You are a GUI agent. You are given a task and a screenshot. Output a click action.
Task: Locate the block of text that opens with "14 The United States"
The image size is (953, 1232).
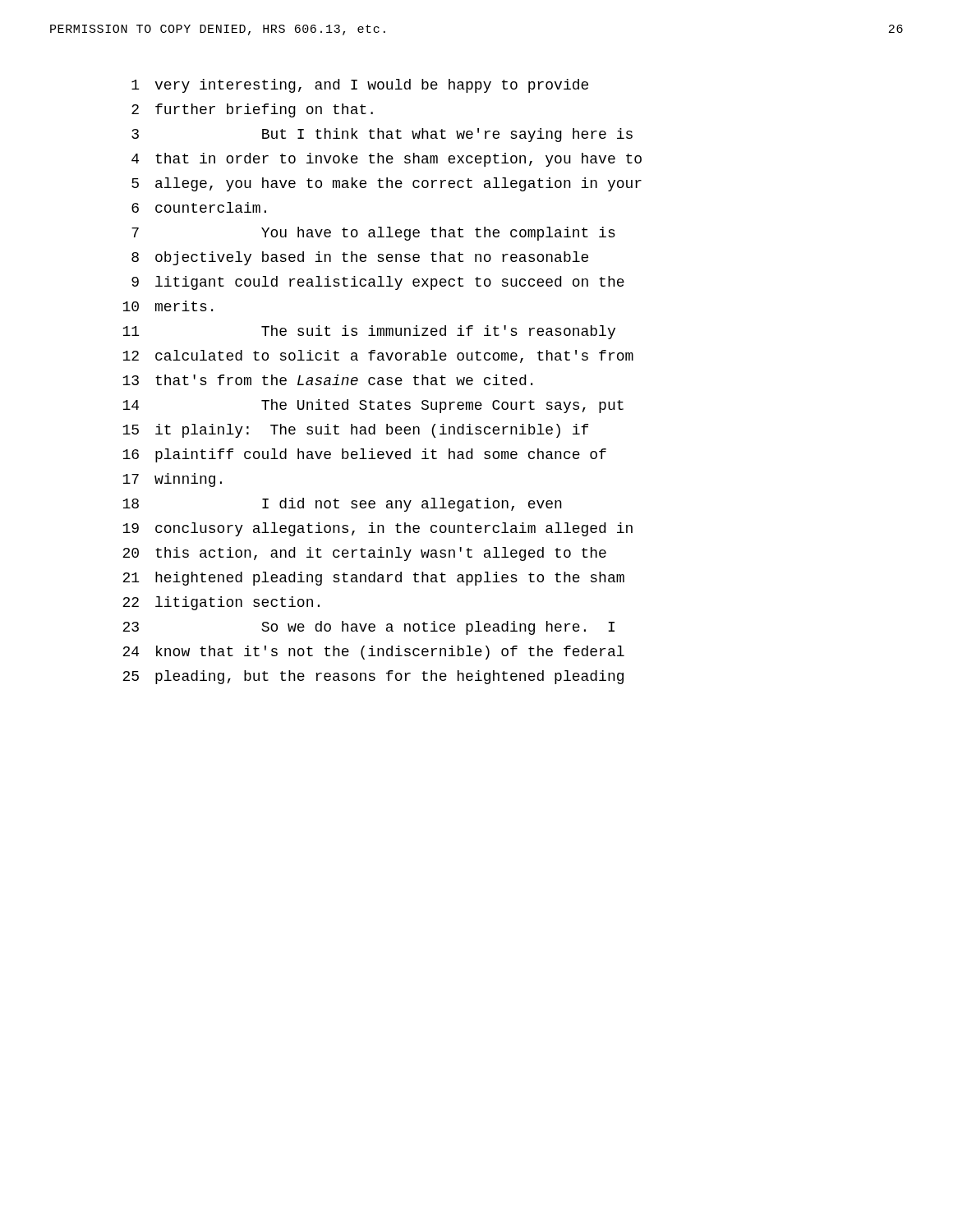point(489,406)
